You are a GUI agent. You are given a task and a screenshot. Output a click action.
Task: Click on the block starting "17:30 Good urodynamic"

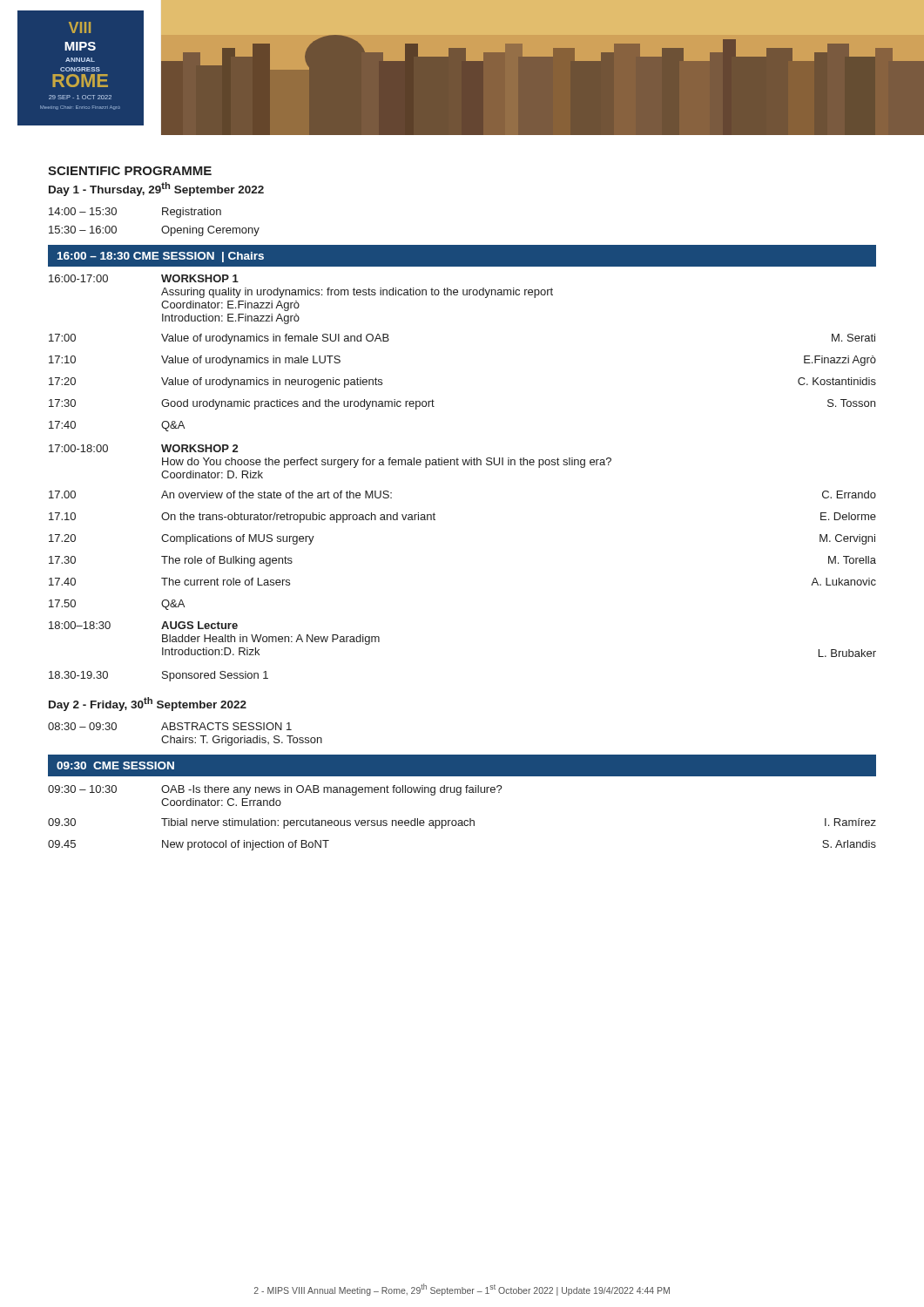click(62, 406)
